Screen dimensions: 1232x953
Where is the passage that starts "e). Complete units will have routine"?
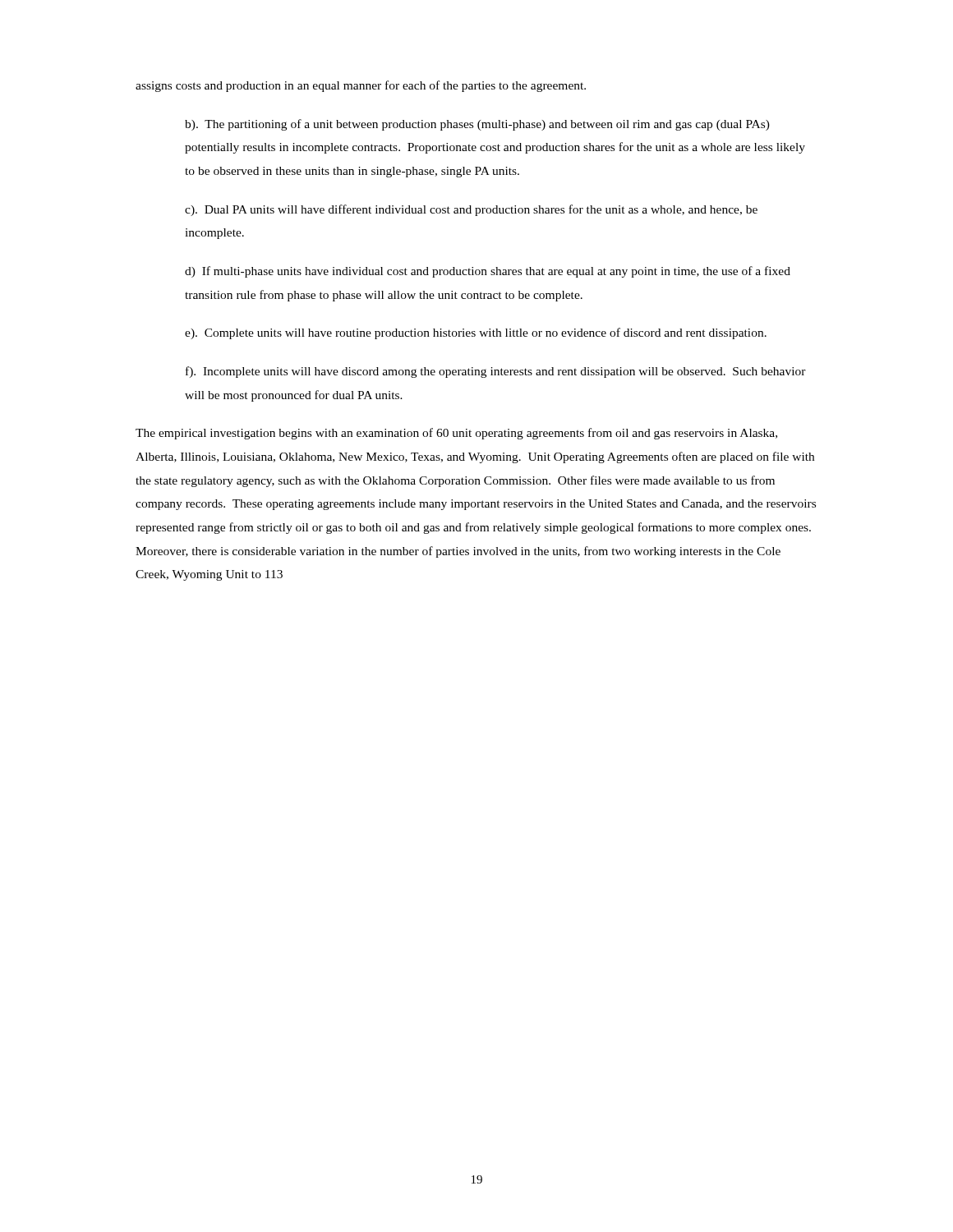click(x=476, y=333)
